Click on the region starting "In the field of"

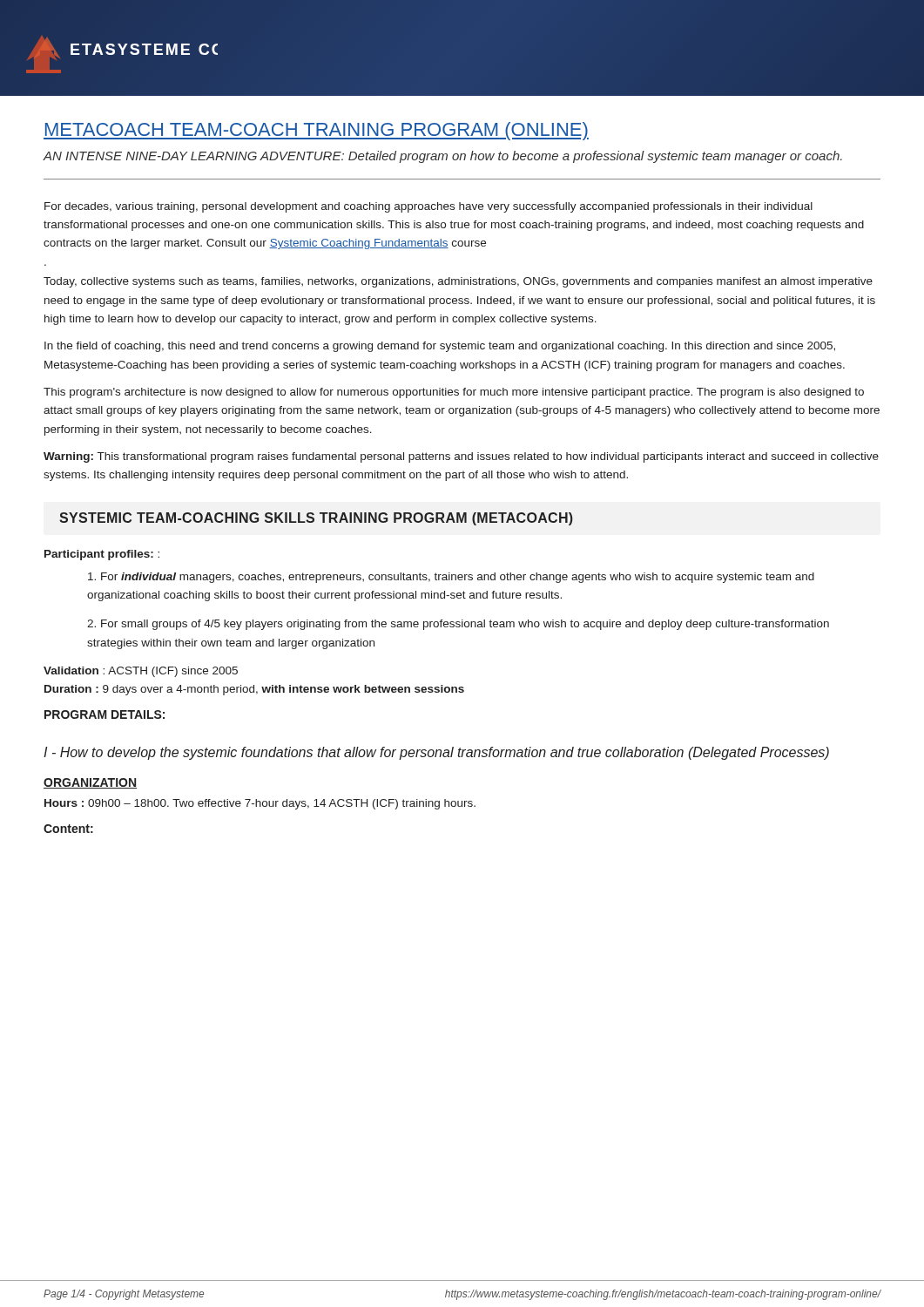pos(444,355)
